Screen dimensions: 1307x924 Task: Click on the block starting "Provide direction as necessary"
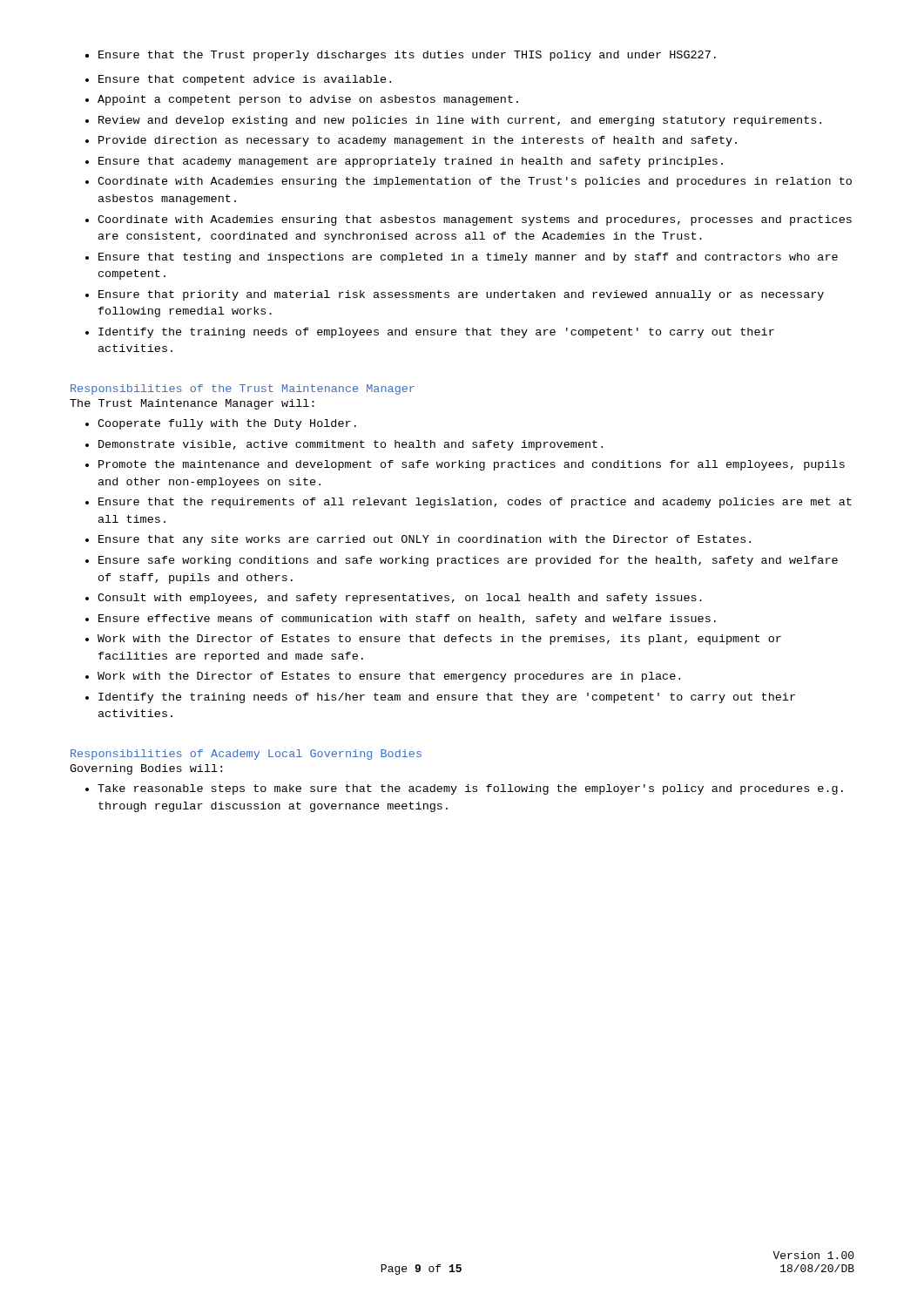pos(476,141)
